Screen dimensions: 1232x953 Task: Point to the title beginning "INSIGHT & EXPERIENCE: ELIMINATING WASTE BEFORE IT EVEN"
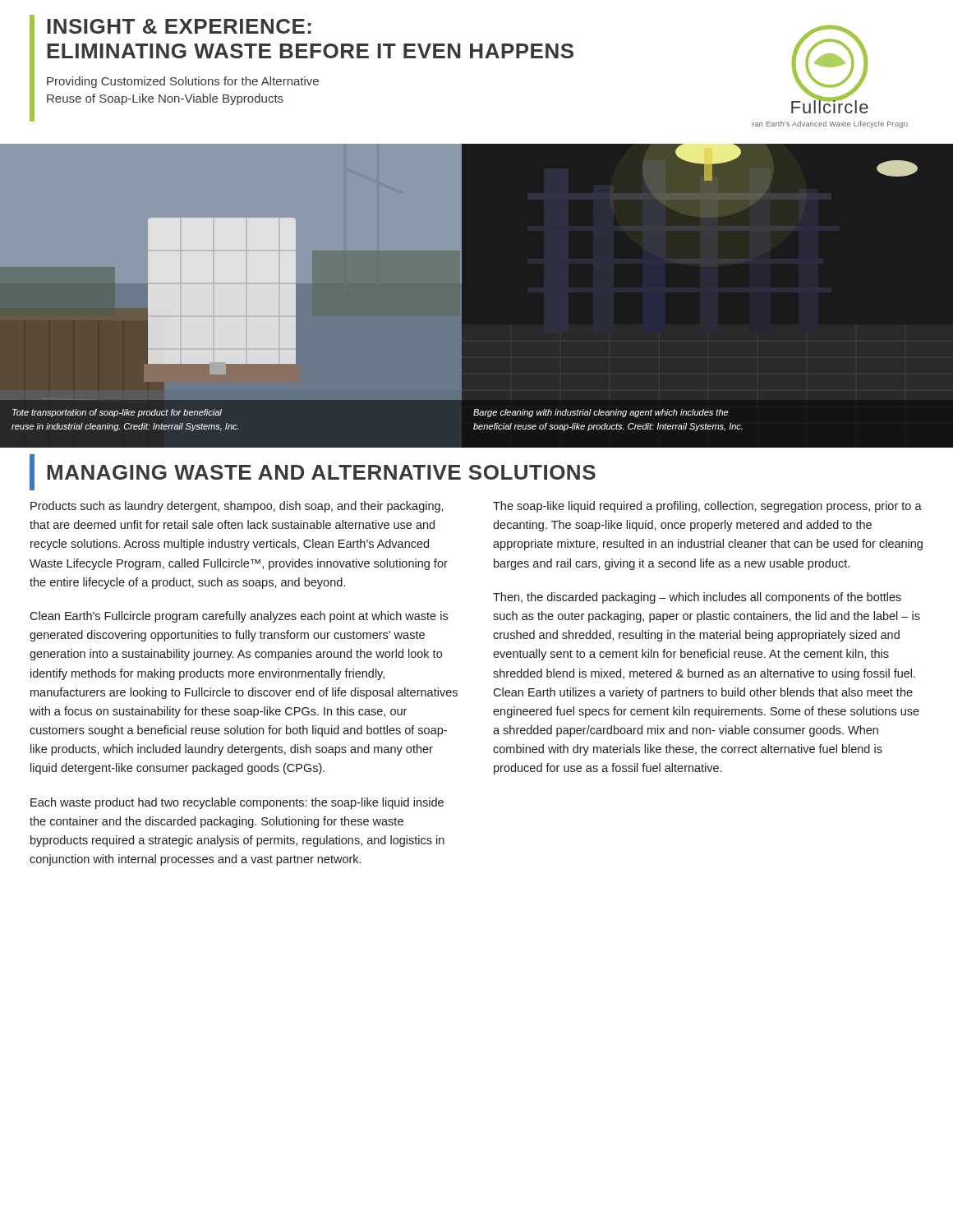(x=325, y=61)
